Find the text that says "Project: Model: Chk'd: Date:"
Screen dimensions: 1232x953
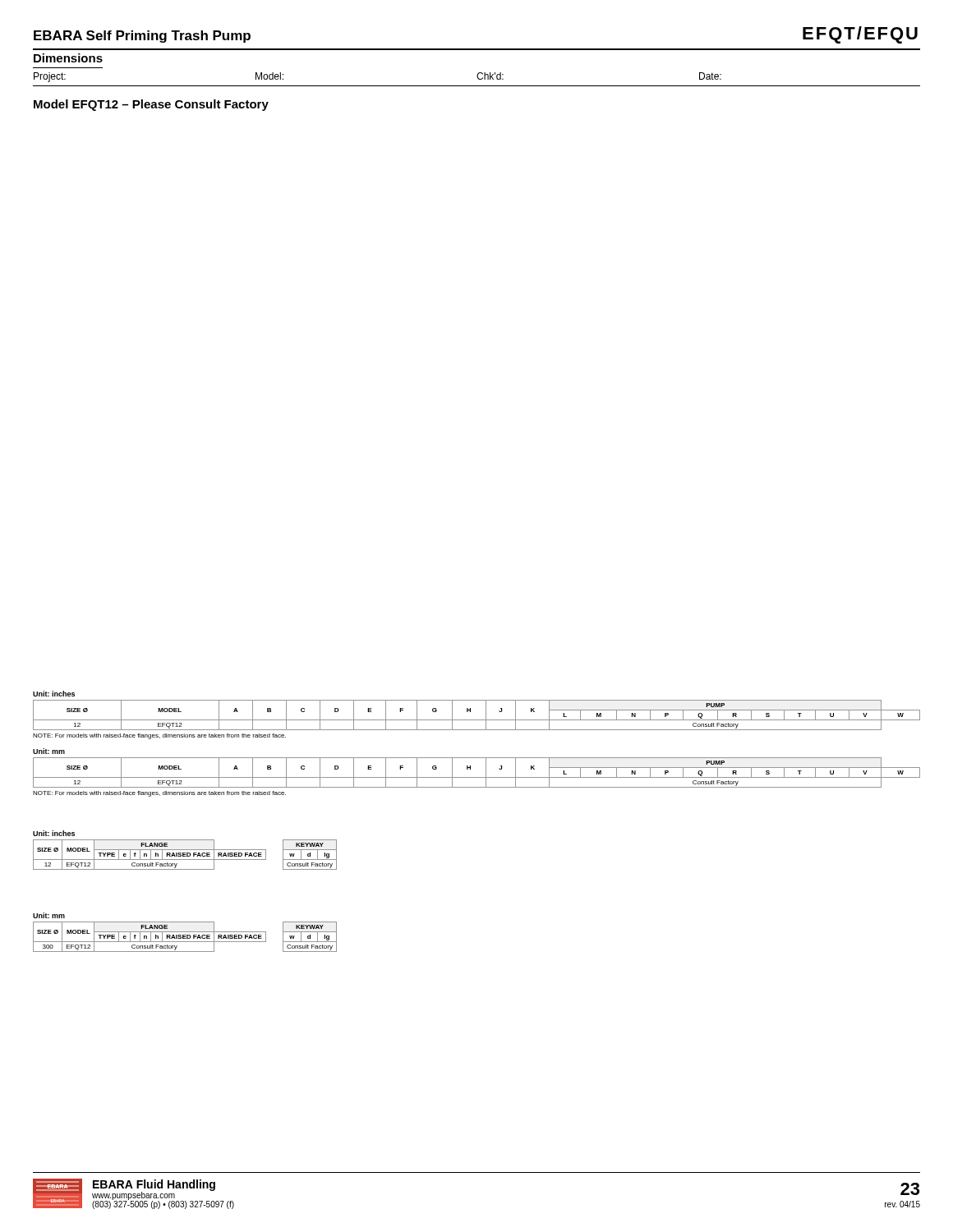click(x=476, y=76)
